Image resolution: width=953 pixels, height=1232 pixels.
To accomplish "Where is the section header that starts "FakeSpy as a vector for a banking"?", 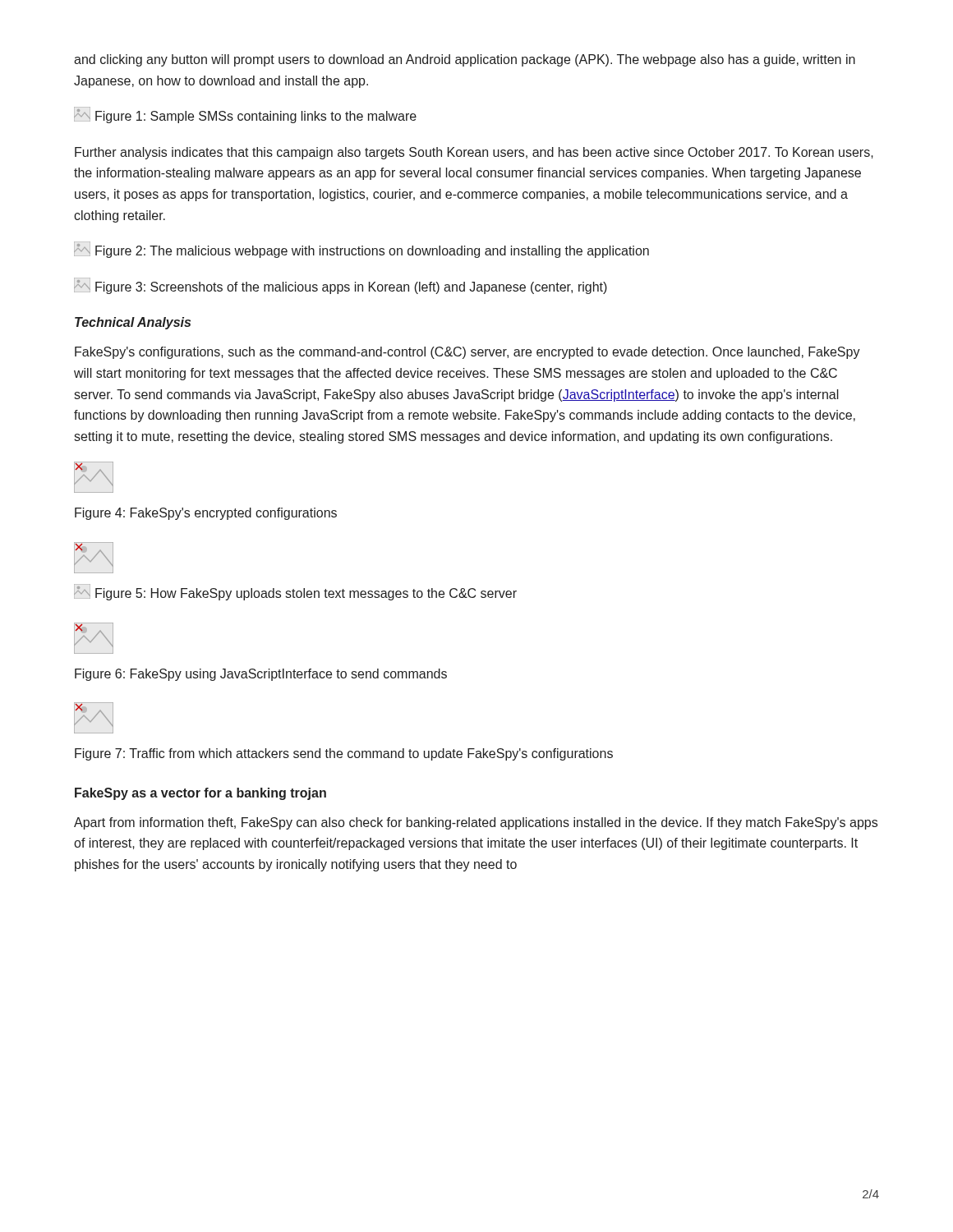I will click(x=200, y=793).
